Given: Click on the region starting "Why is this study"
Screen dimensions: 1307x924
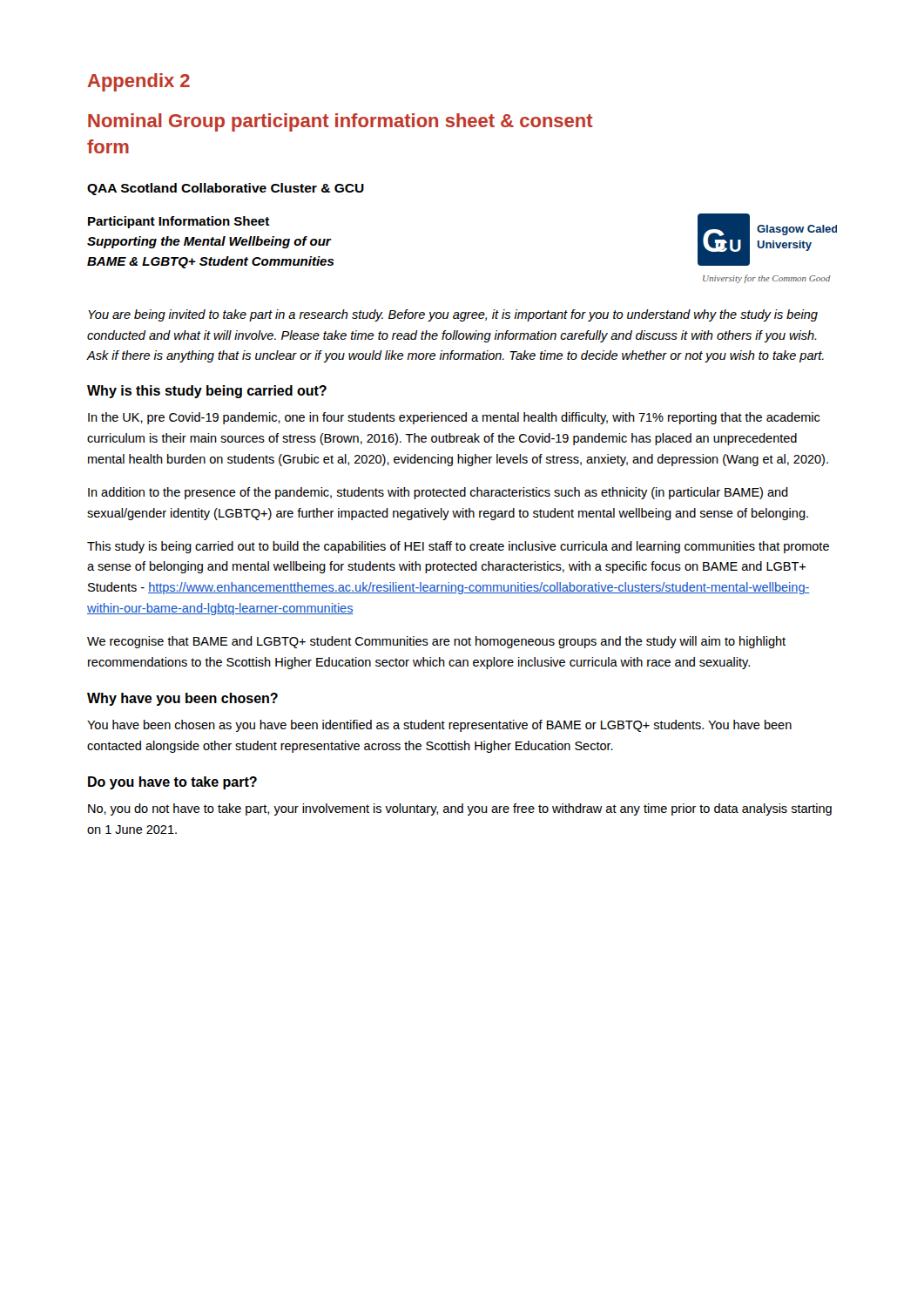Looking at the screenshot, I should pos(207,392).
